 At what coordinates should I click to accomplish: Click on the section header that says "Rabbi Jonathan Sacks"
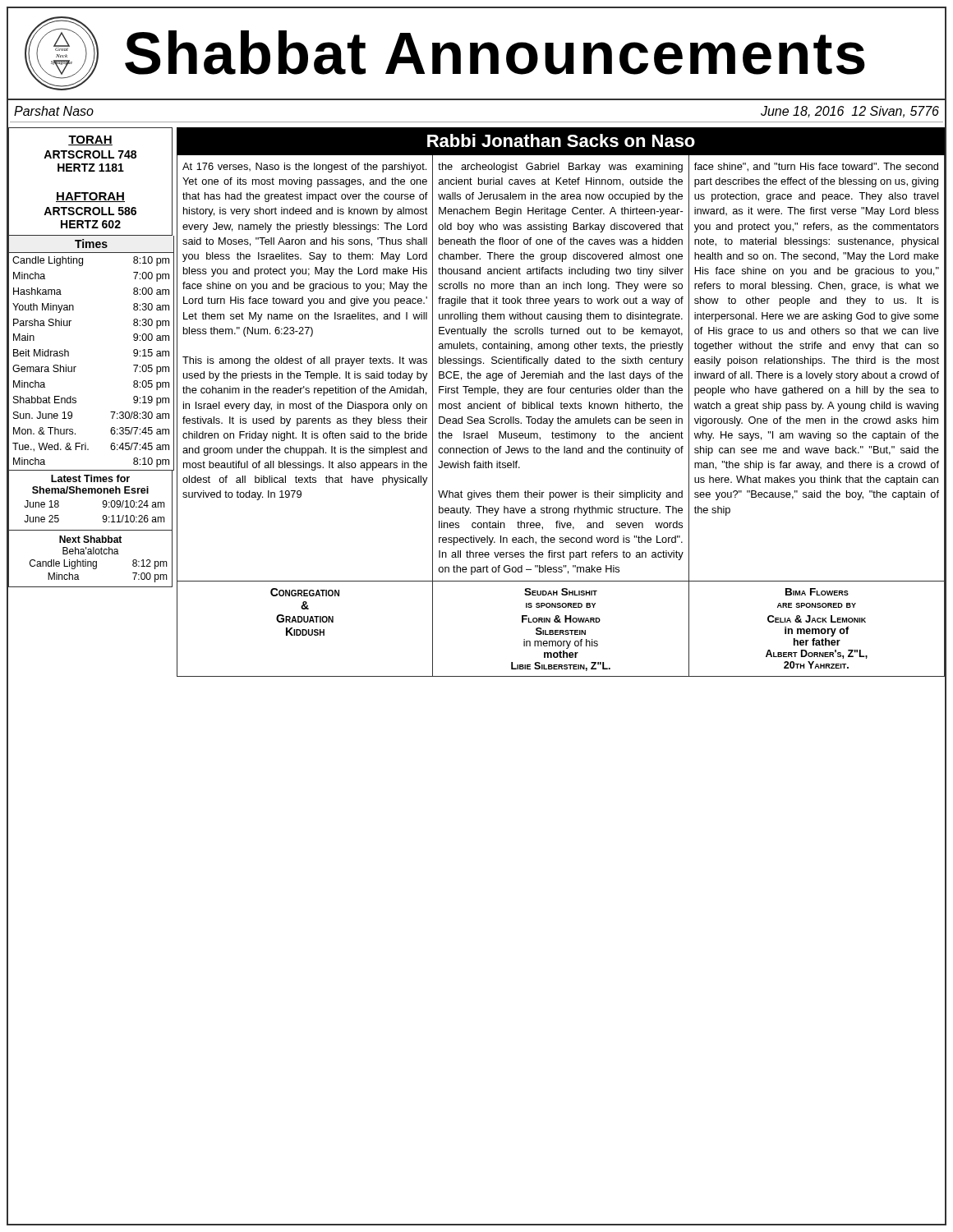pos(561,141)
